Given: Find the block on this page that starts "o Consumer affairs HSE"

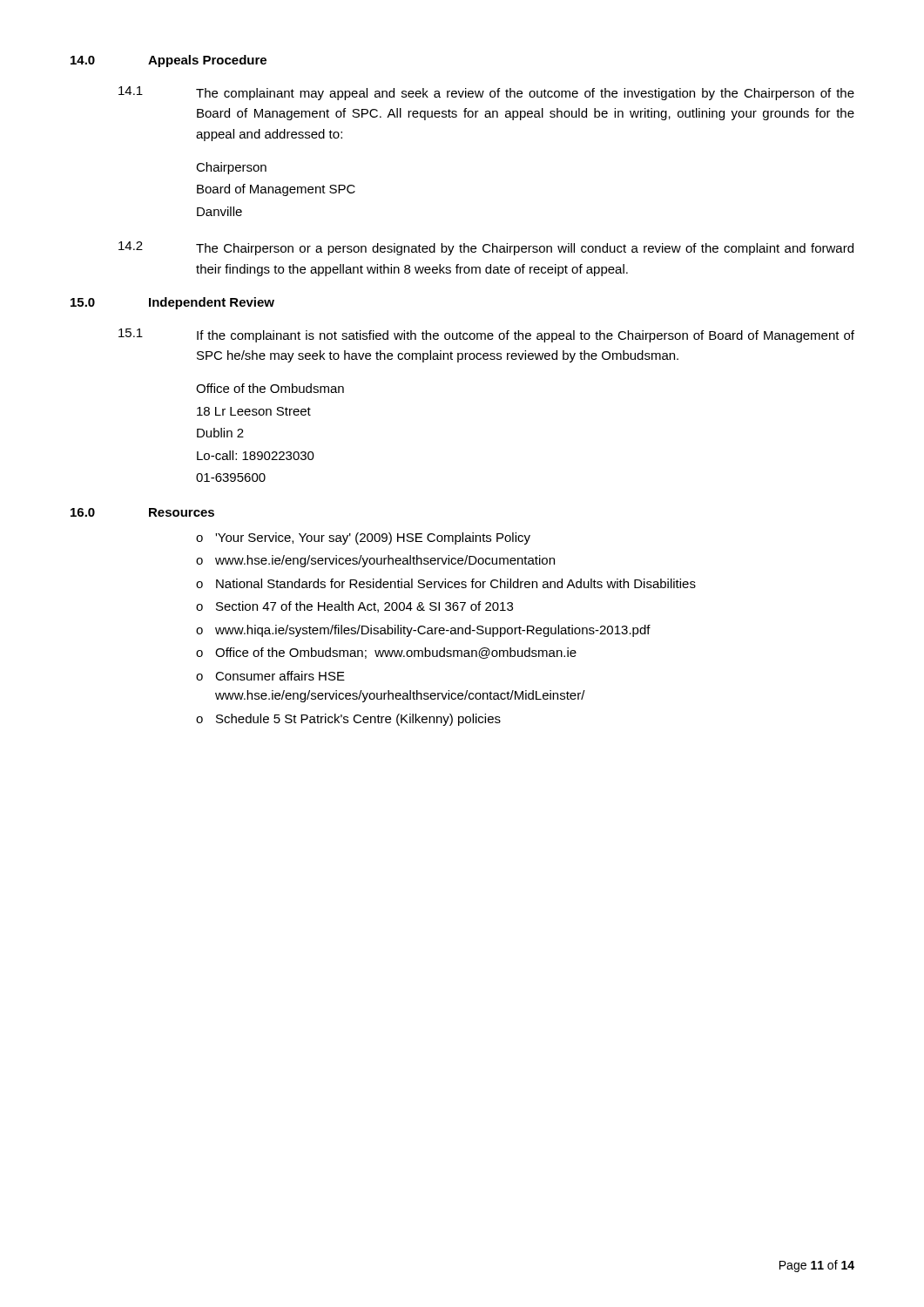Looking at the screenshot, I should 525,686.
